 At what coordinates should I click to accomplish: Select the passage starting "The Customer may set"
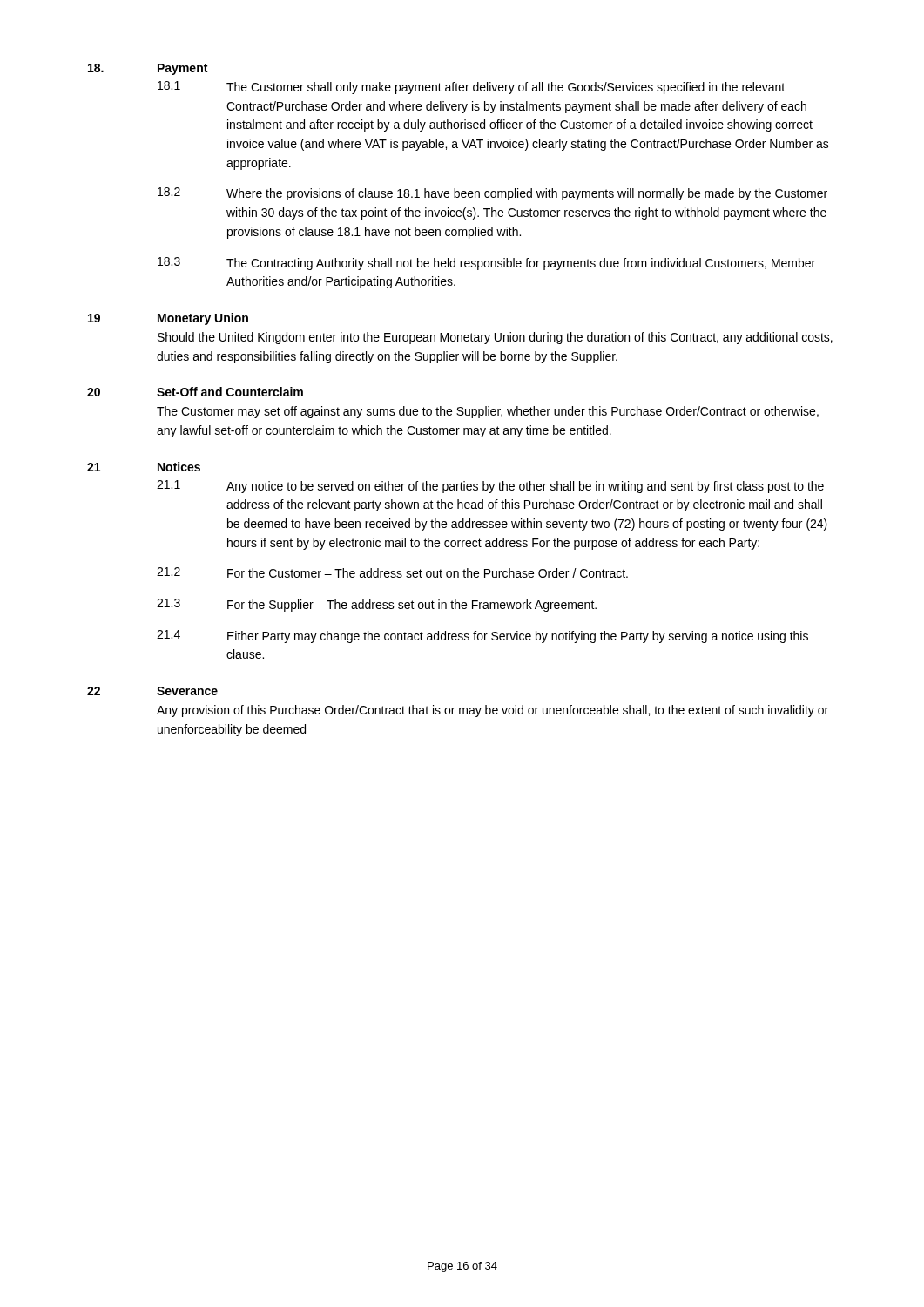(488, 421)
